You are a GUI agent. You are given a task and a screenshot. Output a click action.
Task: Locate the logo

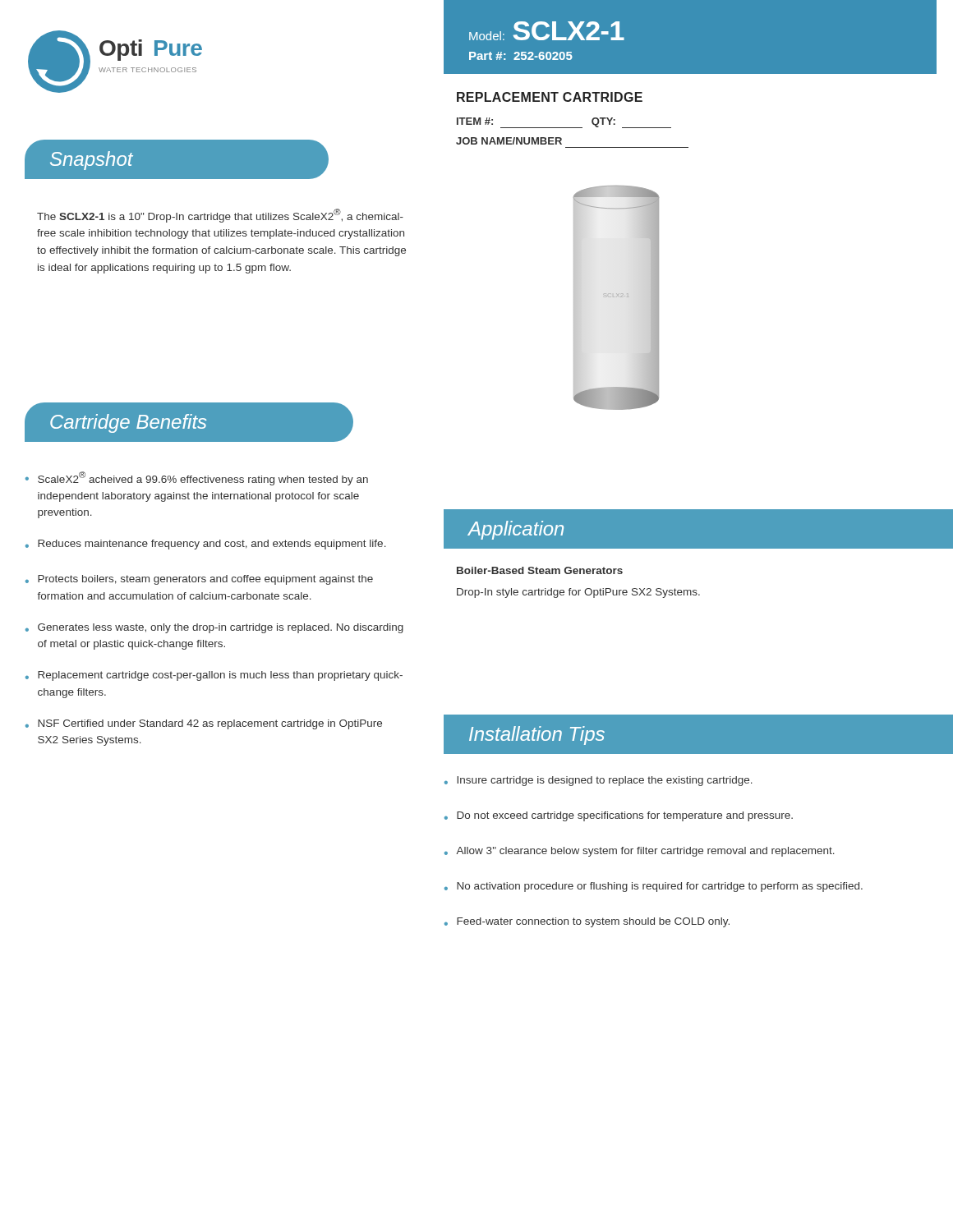[156, 63]
